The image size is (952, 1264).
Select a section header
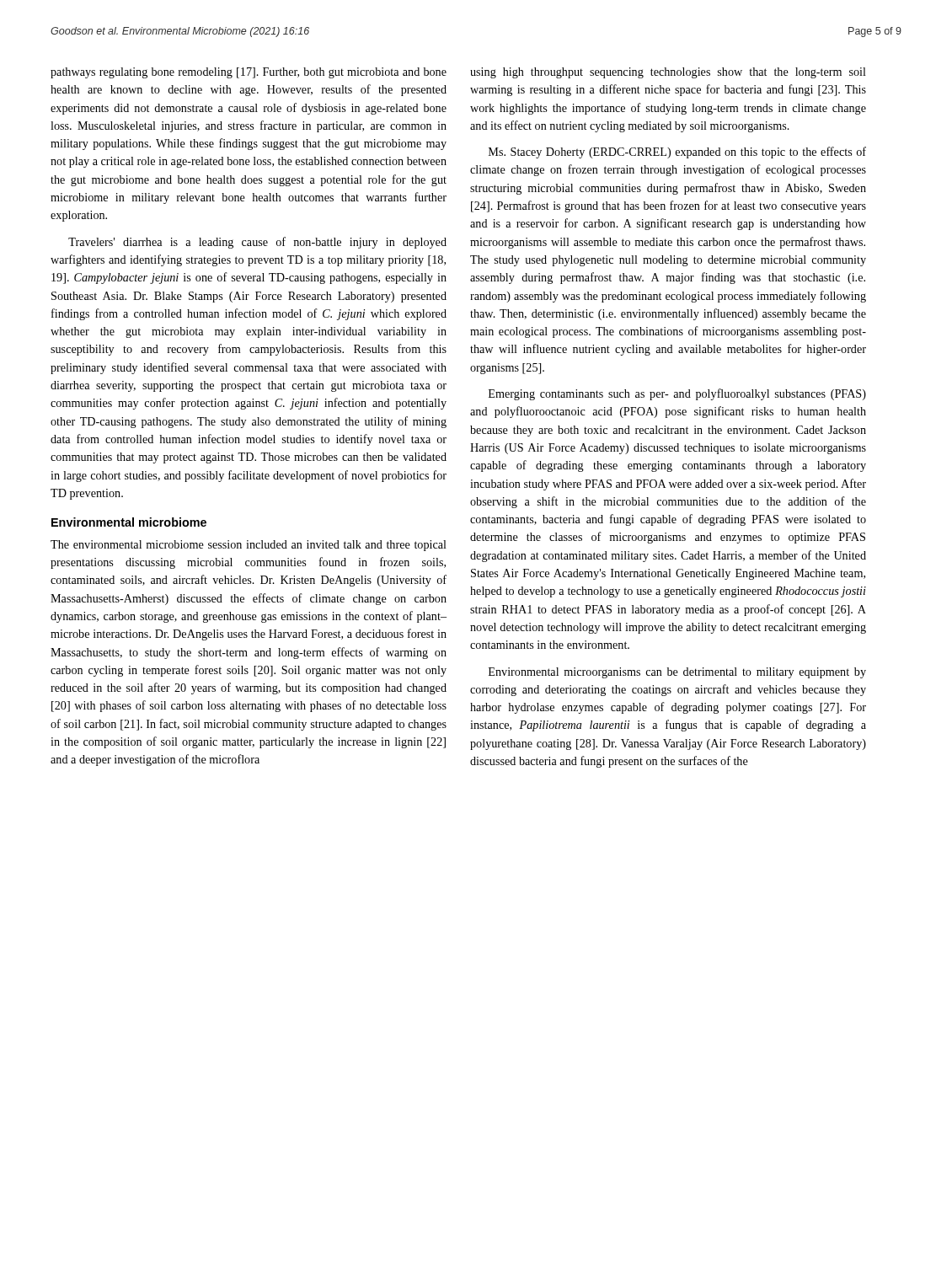pyautogui.click(x=249, y=523)
